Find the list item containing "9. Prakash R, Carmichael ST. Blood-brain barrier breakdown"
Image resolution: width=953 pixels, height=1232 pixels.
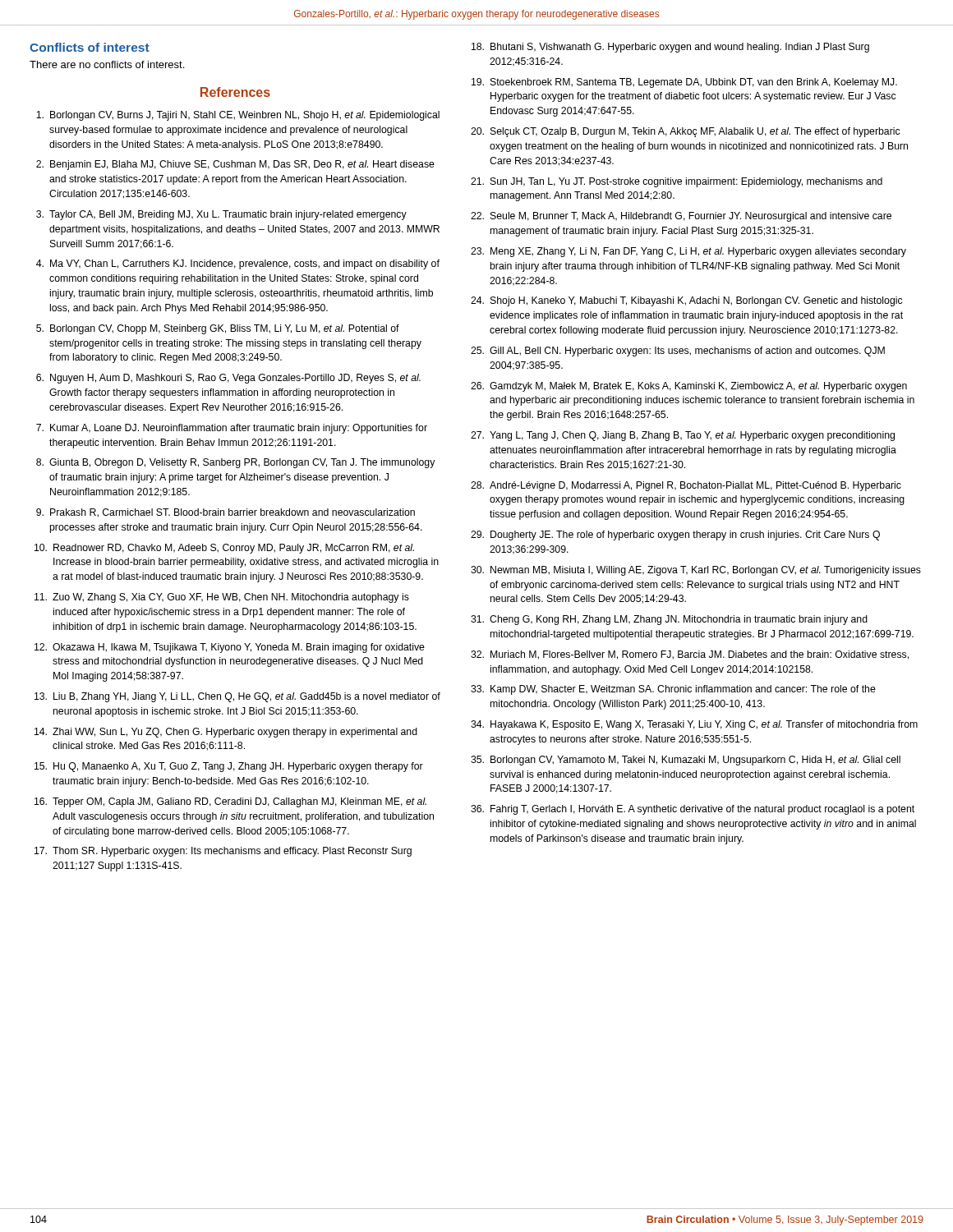(x=235, y=521)
